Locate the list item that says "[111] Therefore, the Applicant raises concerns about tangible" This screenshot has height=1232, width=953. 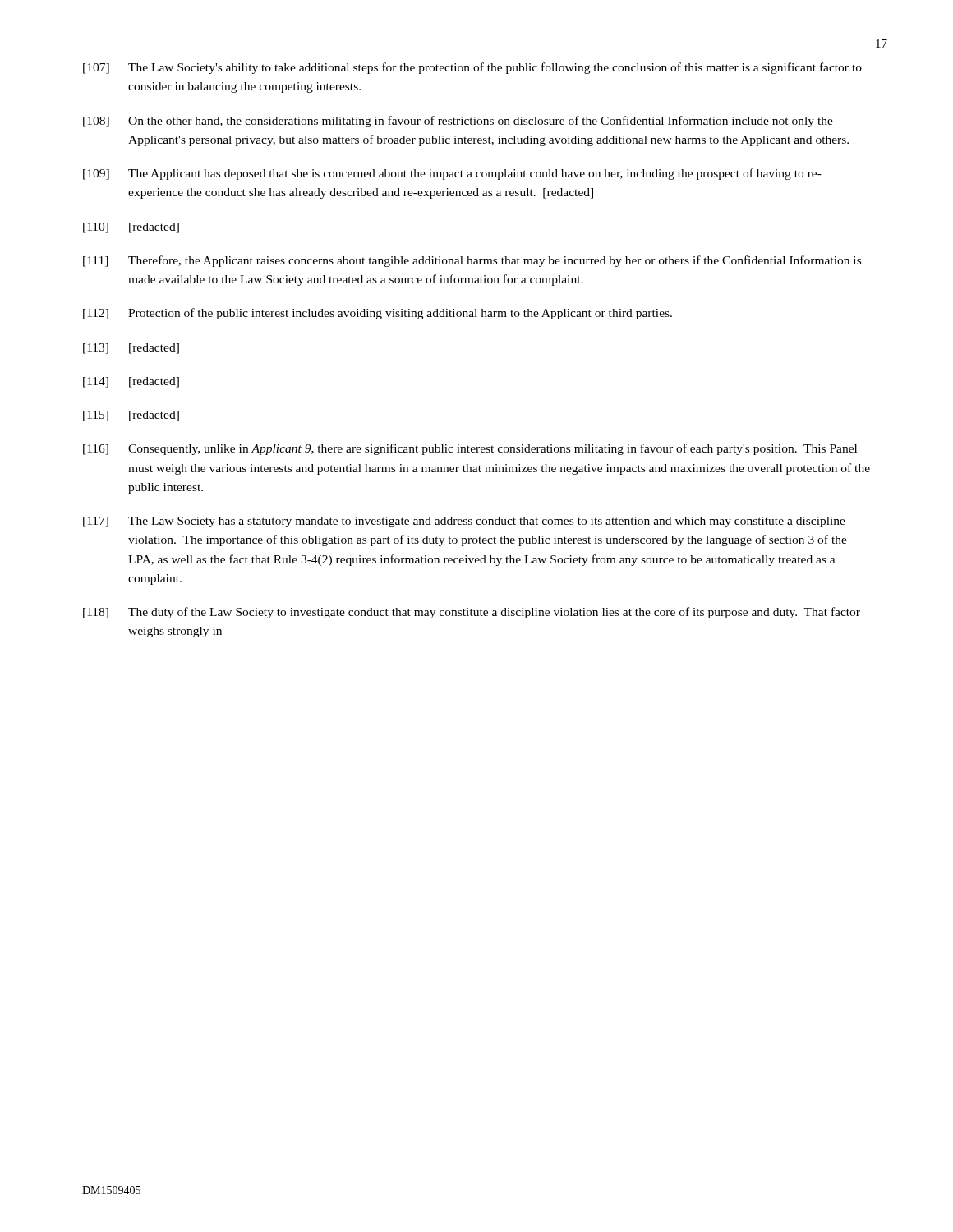tap(476, 269)
